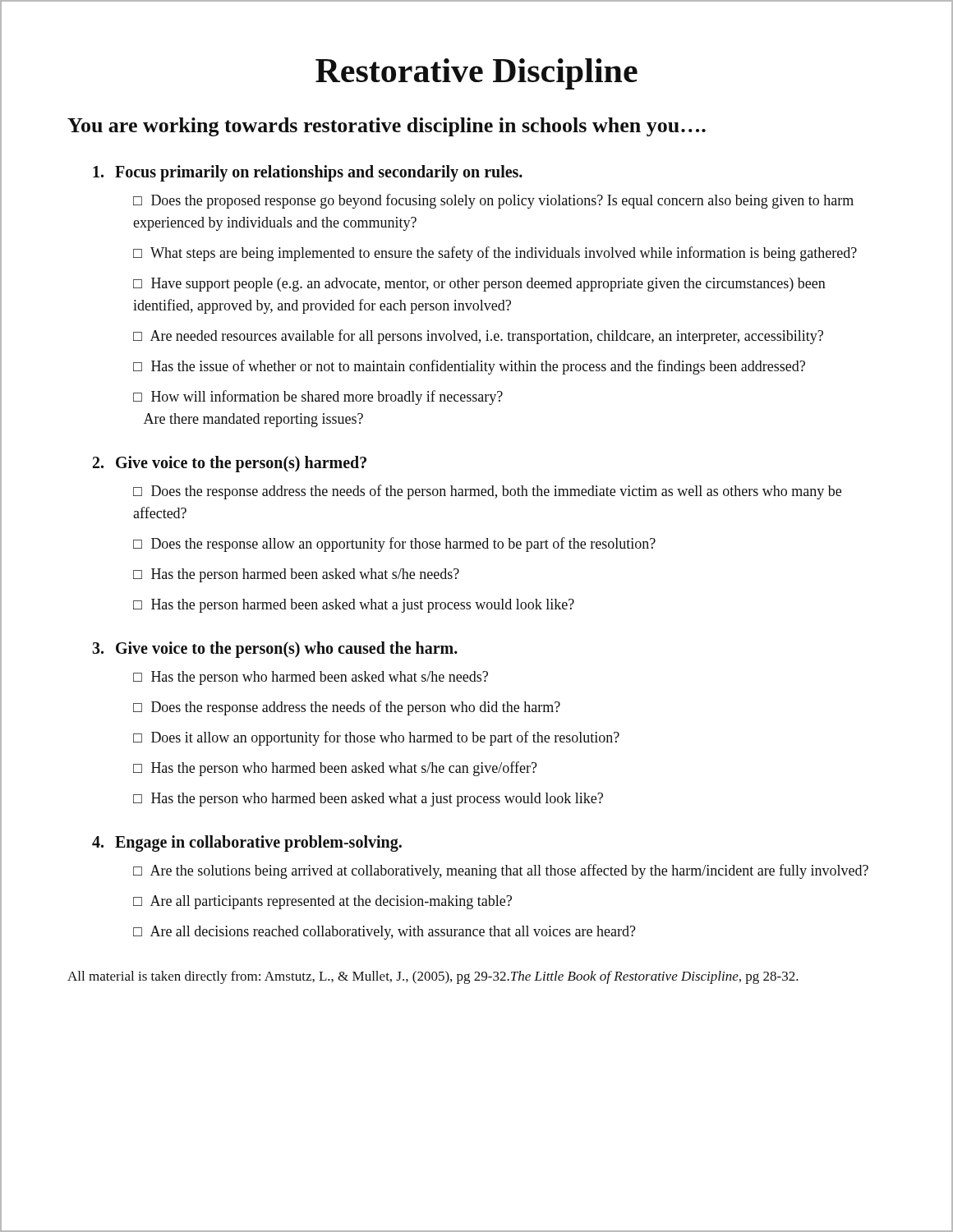Select the list item that reads "□ Are needed resources available"
Image resolution: width=953 pixels, height=1232 pixels.
pos(479,336)
